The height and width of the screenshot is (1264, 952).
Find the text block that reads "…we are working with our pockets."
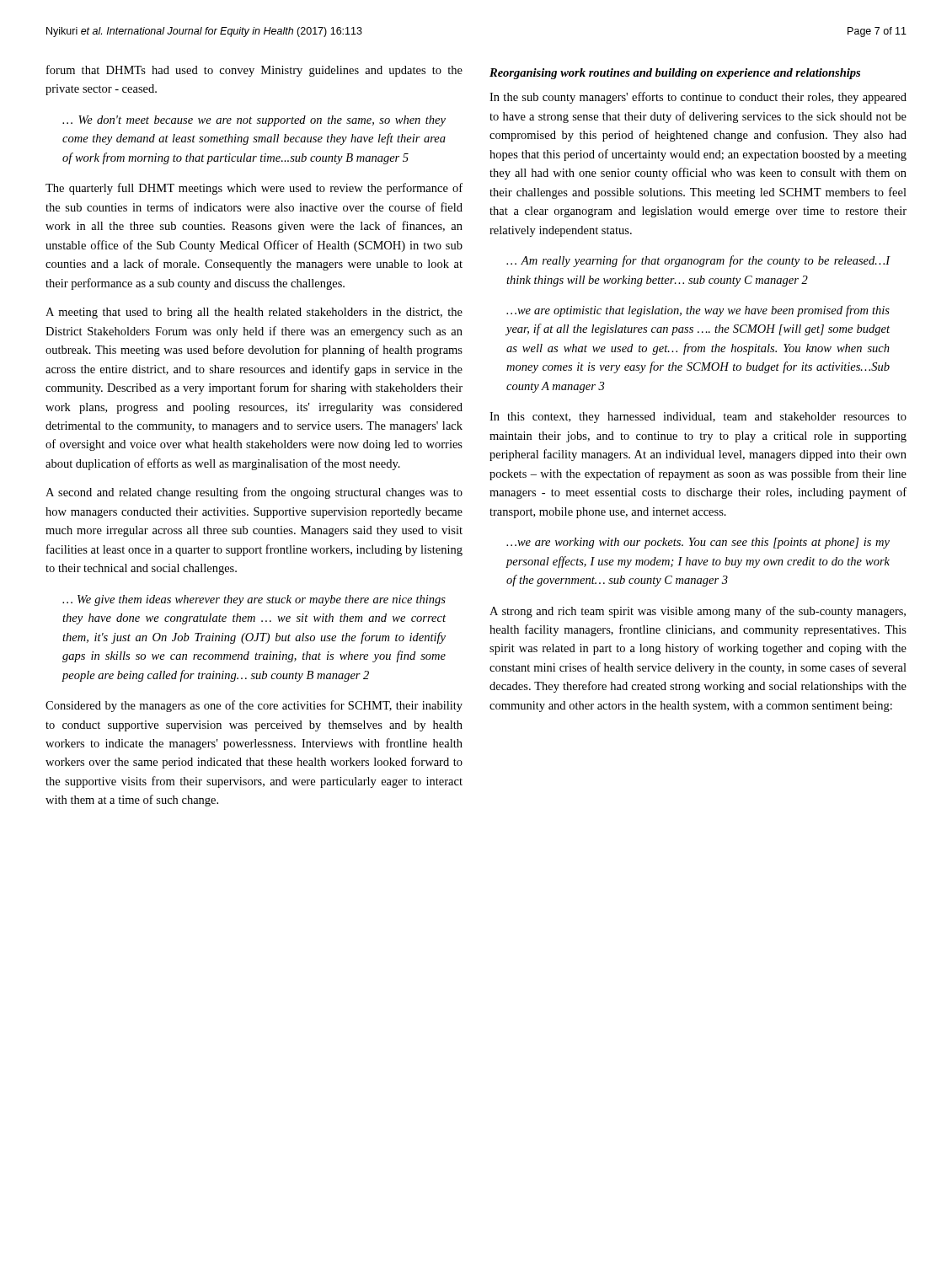698,561
